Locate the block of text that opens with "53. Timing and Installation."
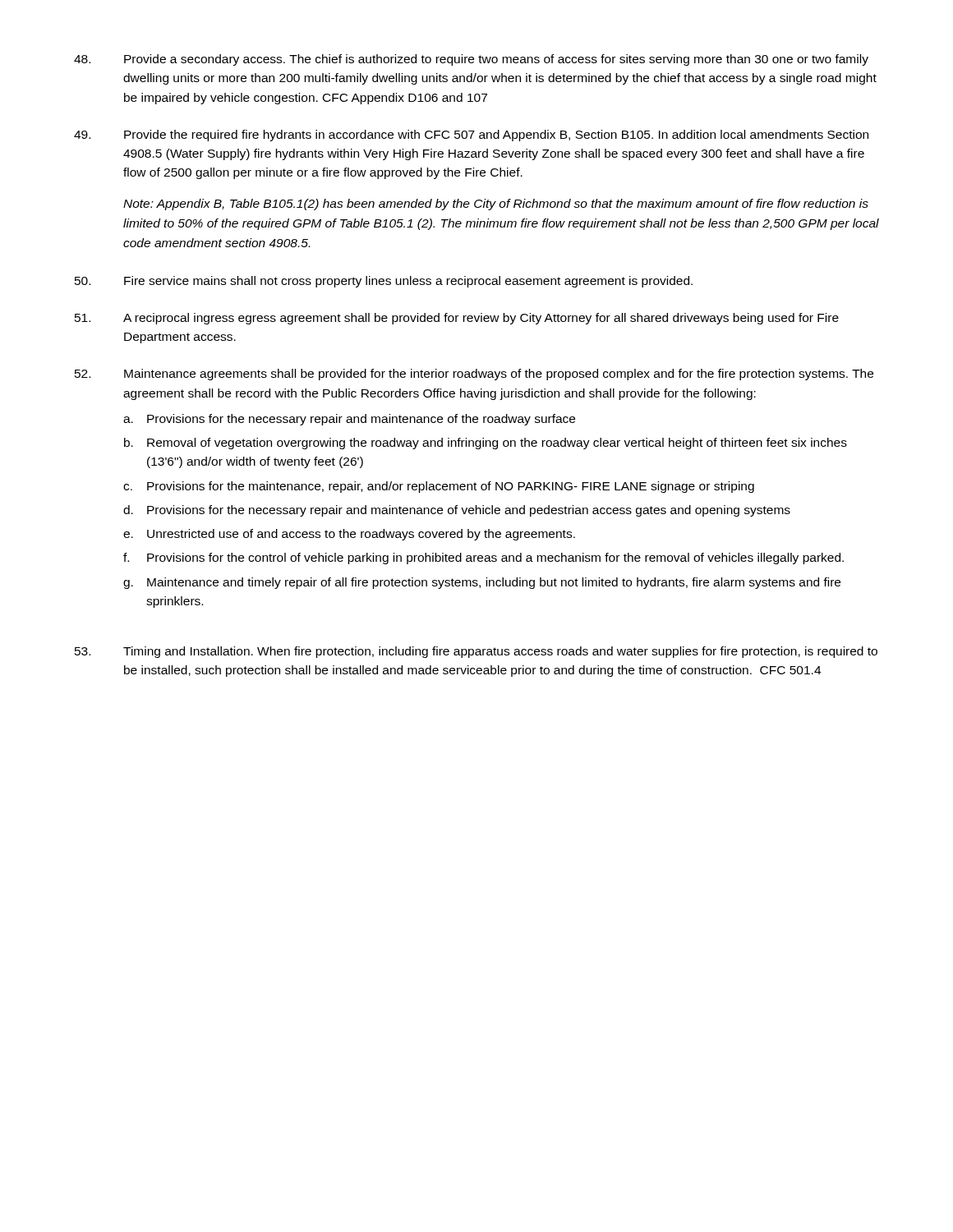 tap(476, 660)
